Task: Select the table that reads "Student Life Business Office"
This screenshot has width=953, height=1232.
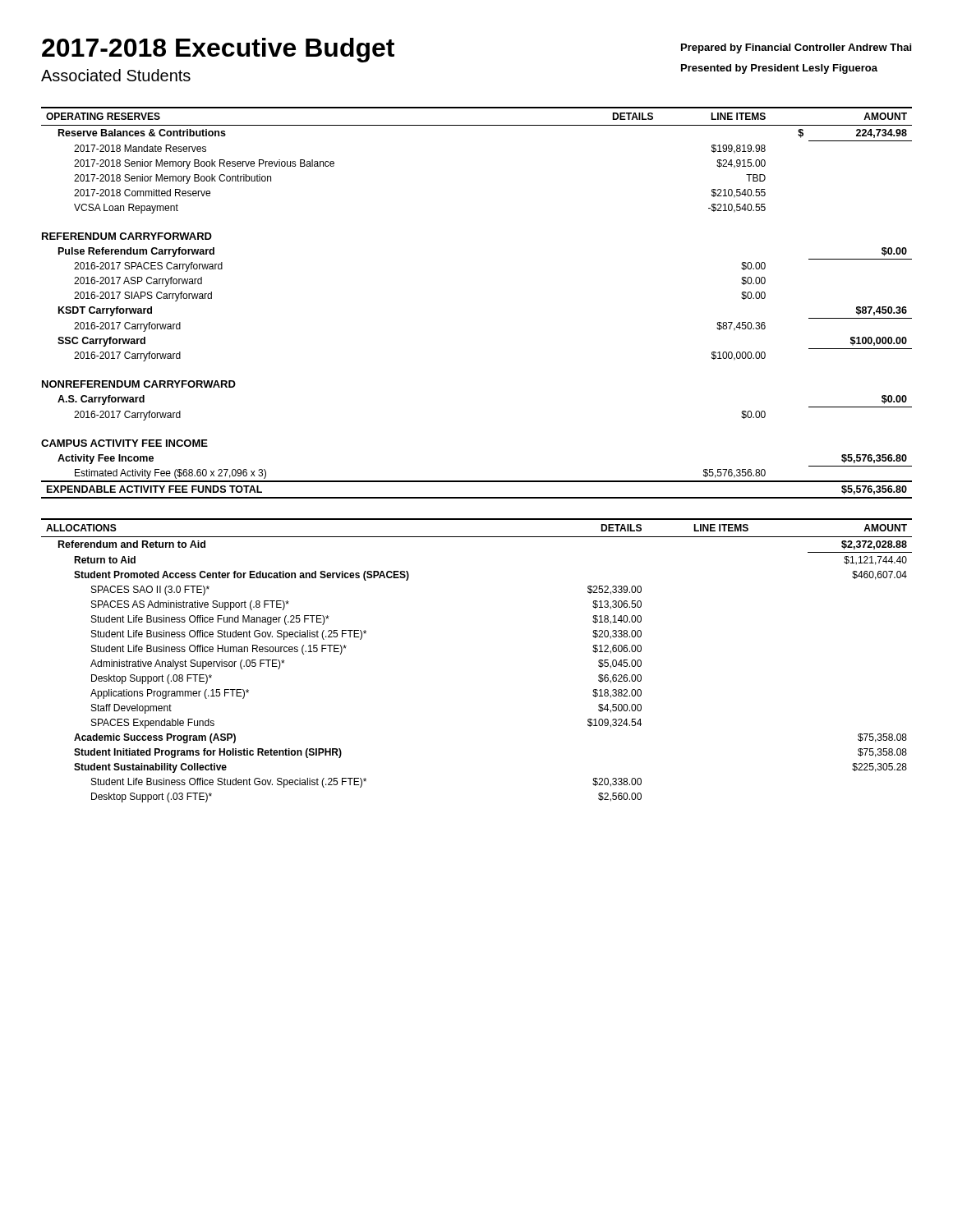Action: click(476, 661)
